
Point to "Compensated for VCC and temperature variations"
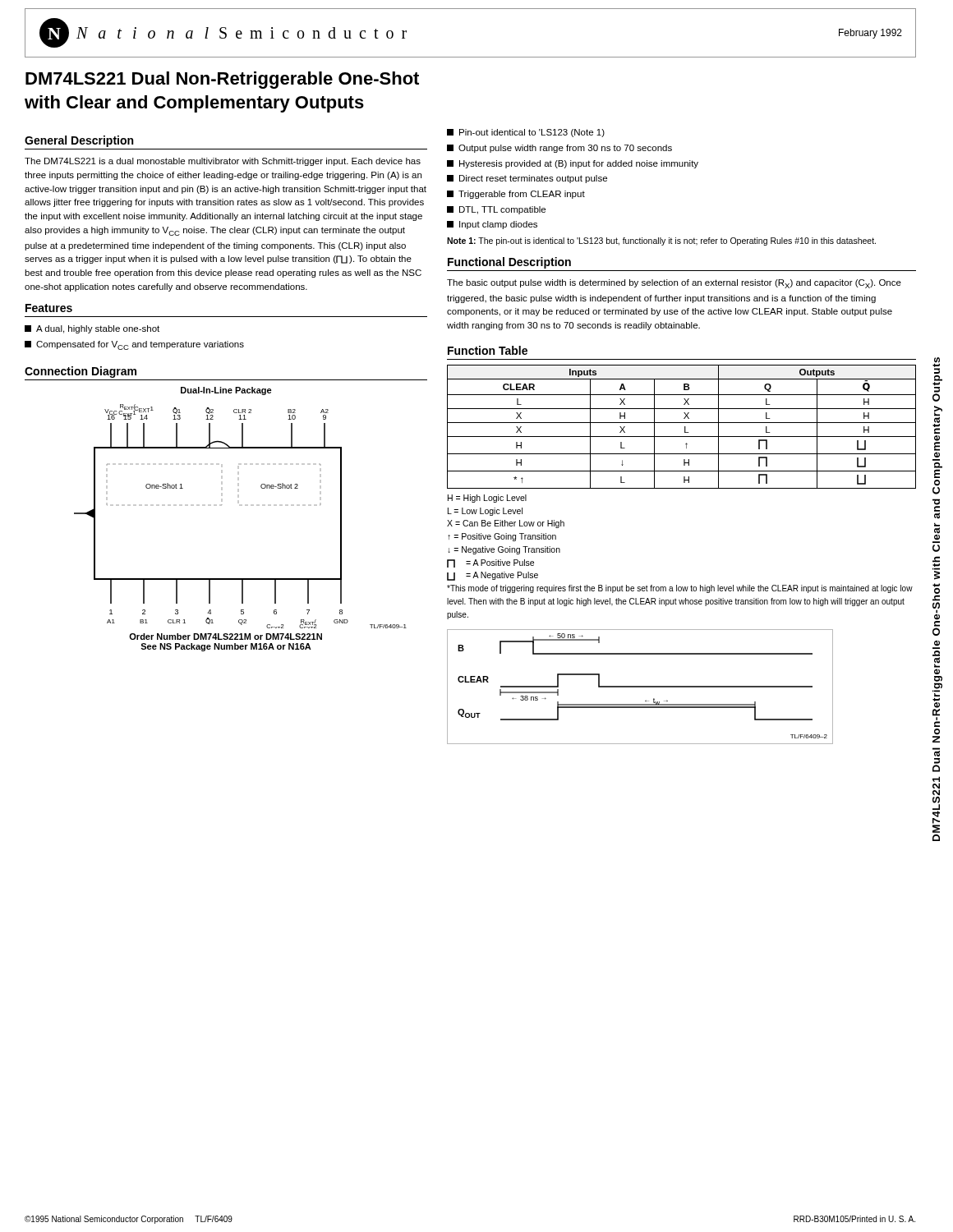pos(134,346)
